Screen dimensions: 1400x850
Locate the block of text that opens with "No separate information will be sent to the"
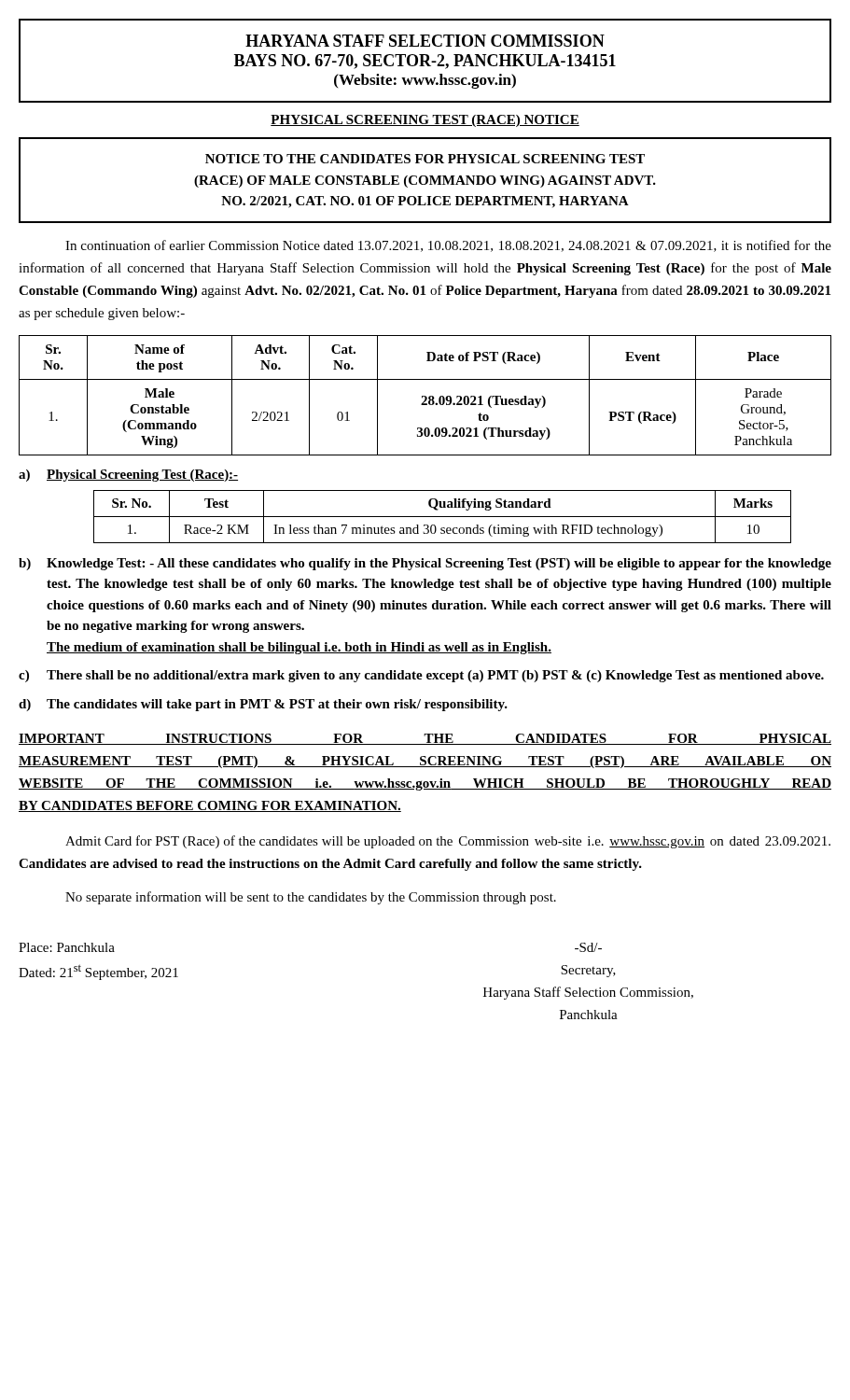288,897
